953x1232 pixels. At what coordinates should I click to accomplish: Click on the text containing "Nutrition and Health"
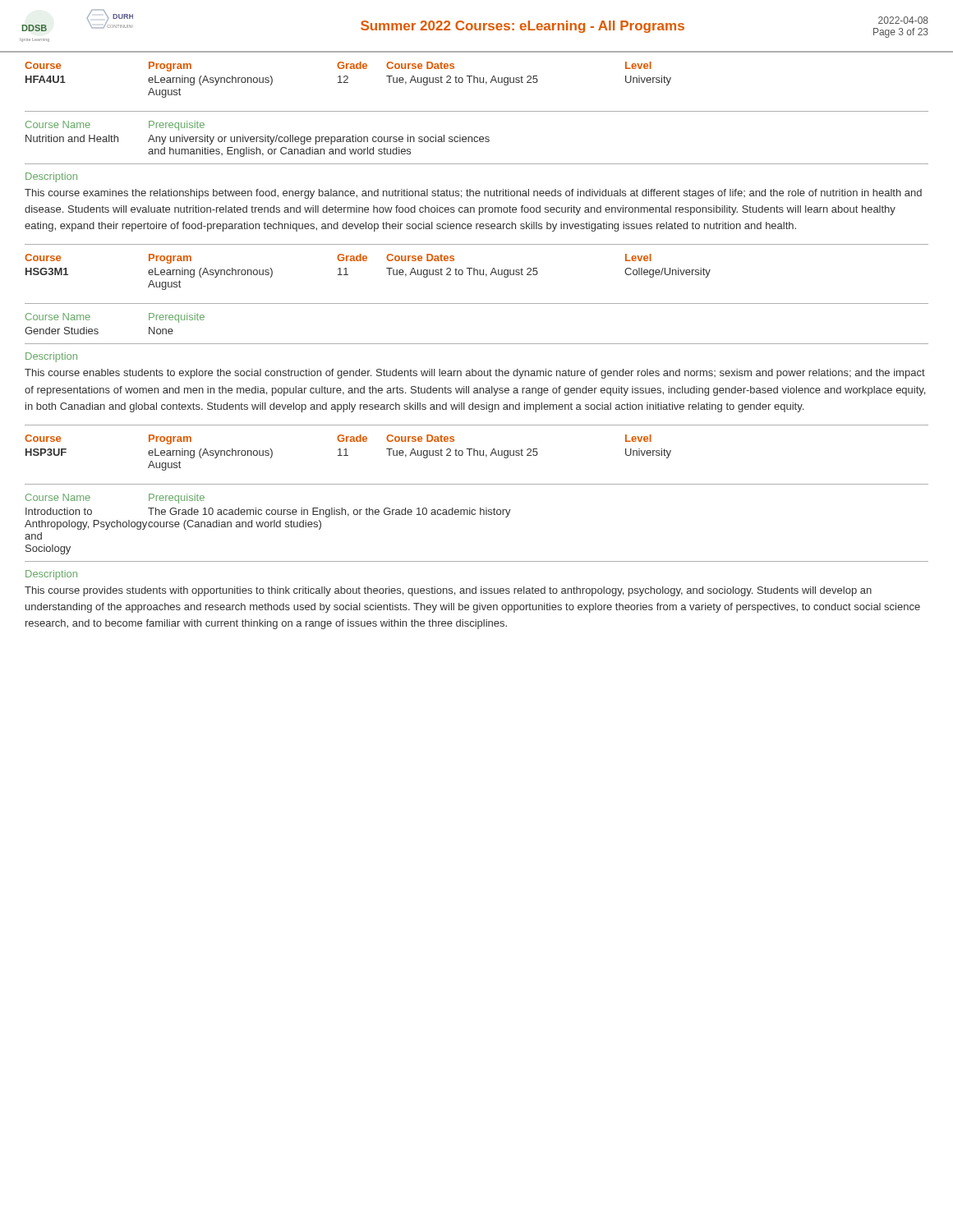click(x=72, y=138)
